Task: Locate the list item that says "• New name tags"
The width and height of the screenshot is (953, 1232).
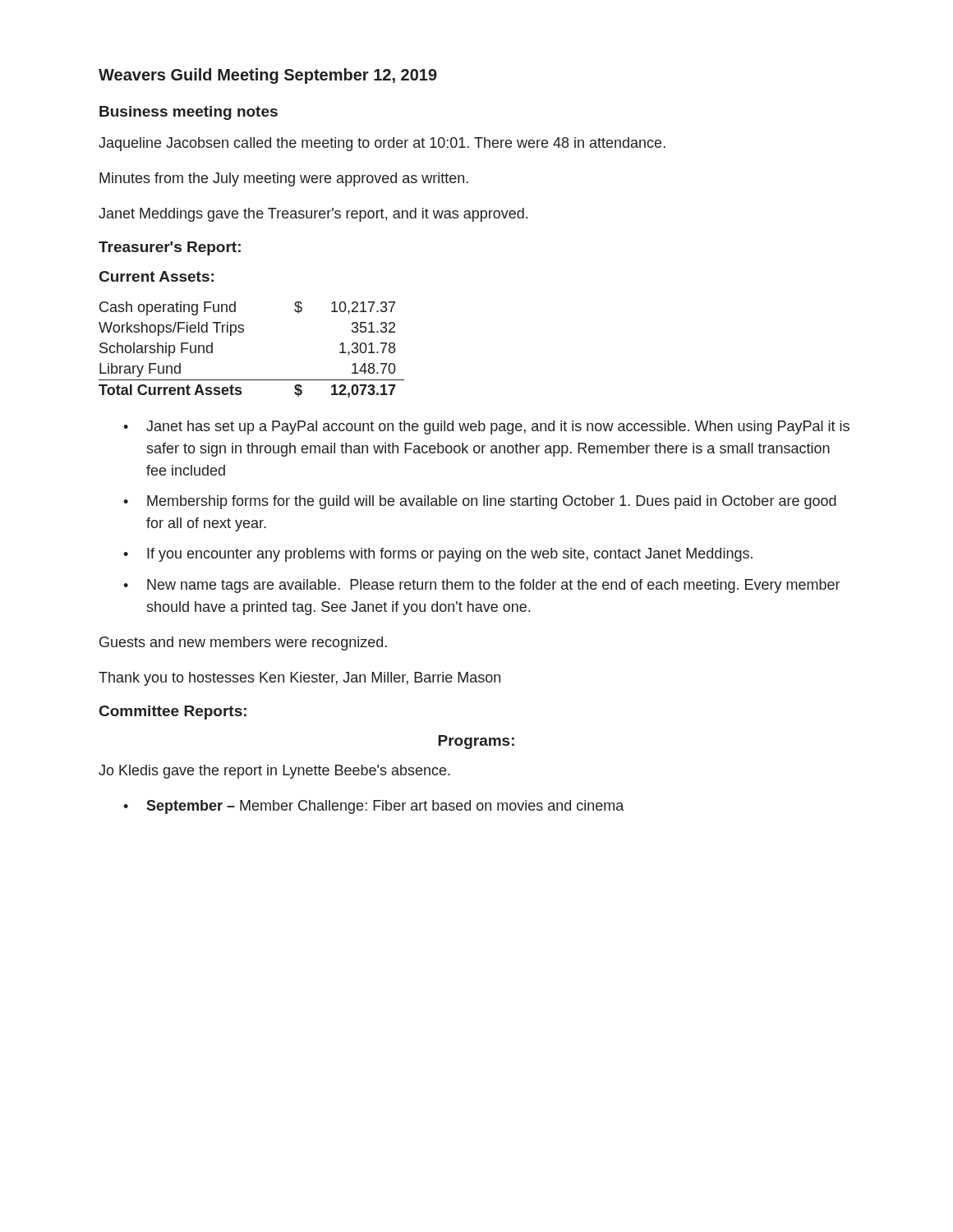Action: 489,596
